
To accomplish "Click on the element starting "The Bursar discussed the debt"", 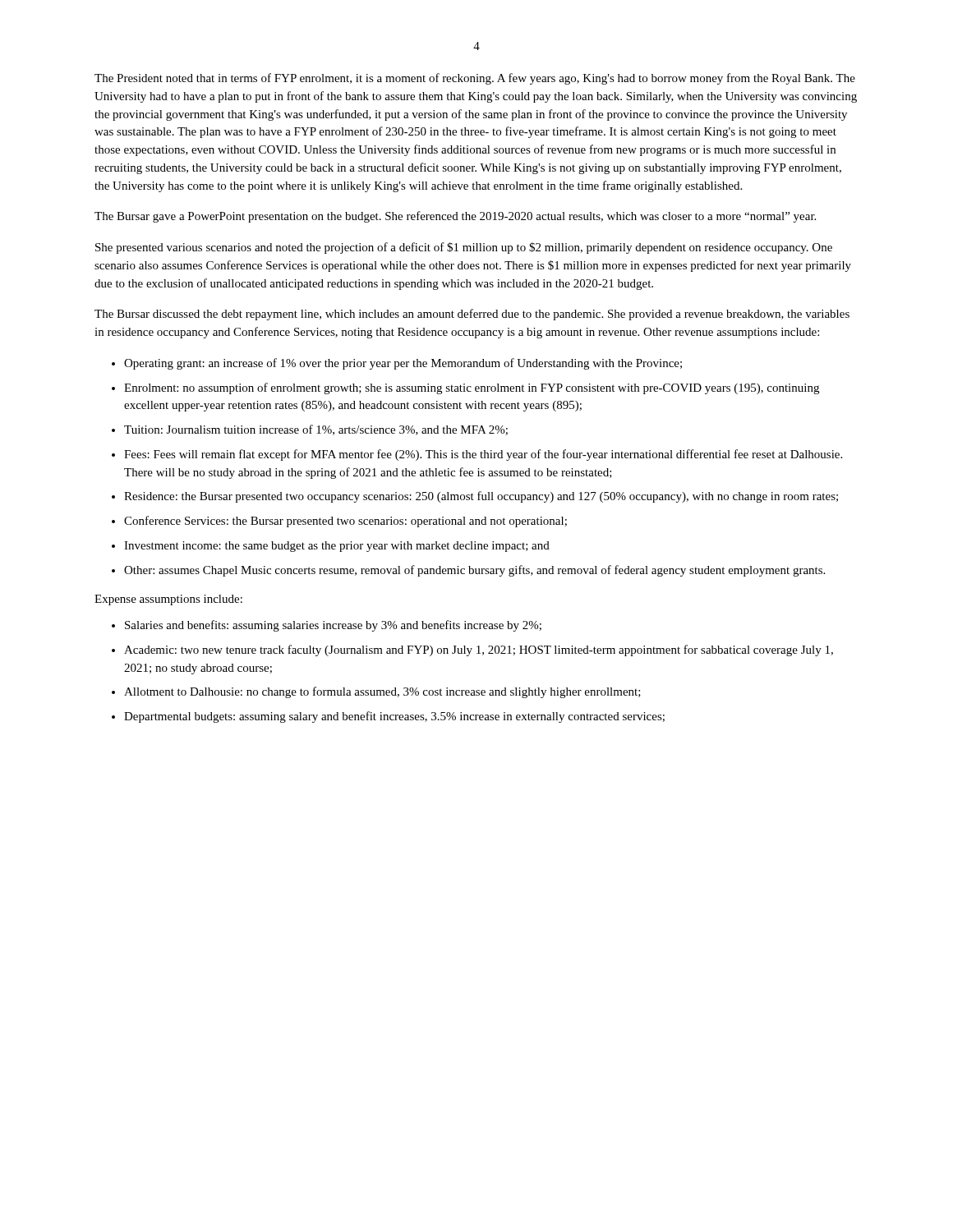I will click(x=476, y=324).
